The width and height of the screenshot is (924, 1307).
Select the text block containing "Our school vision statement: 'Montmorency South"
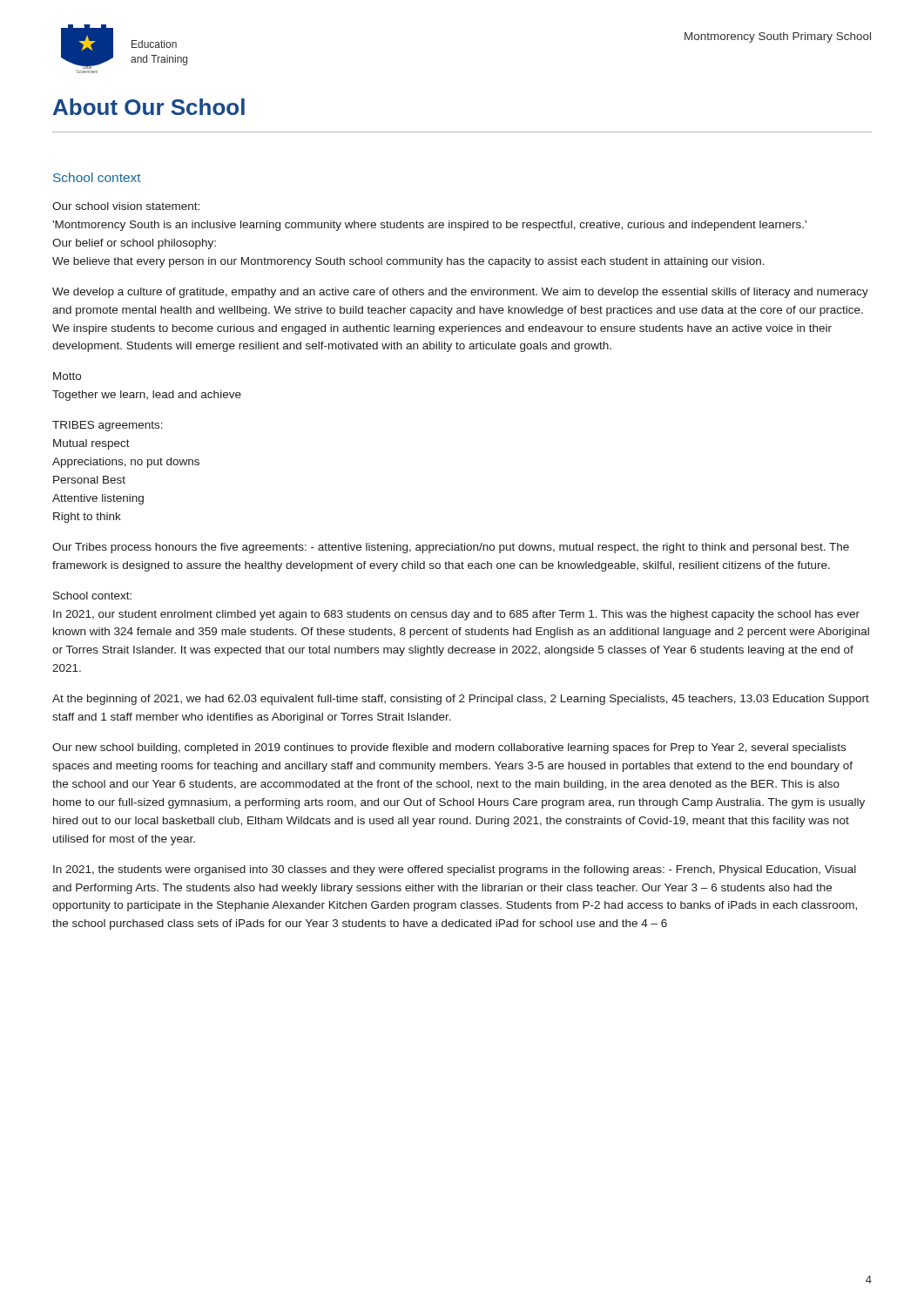pos(430,233)
